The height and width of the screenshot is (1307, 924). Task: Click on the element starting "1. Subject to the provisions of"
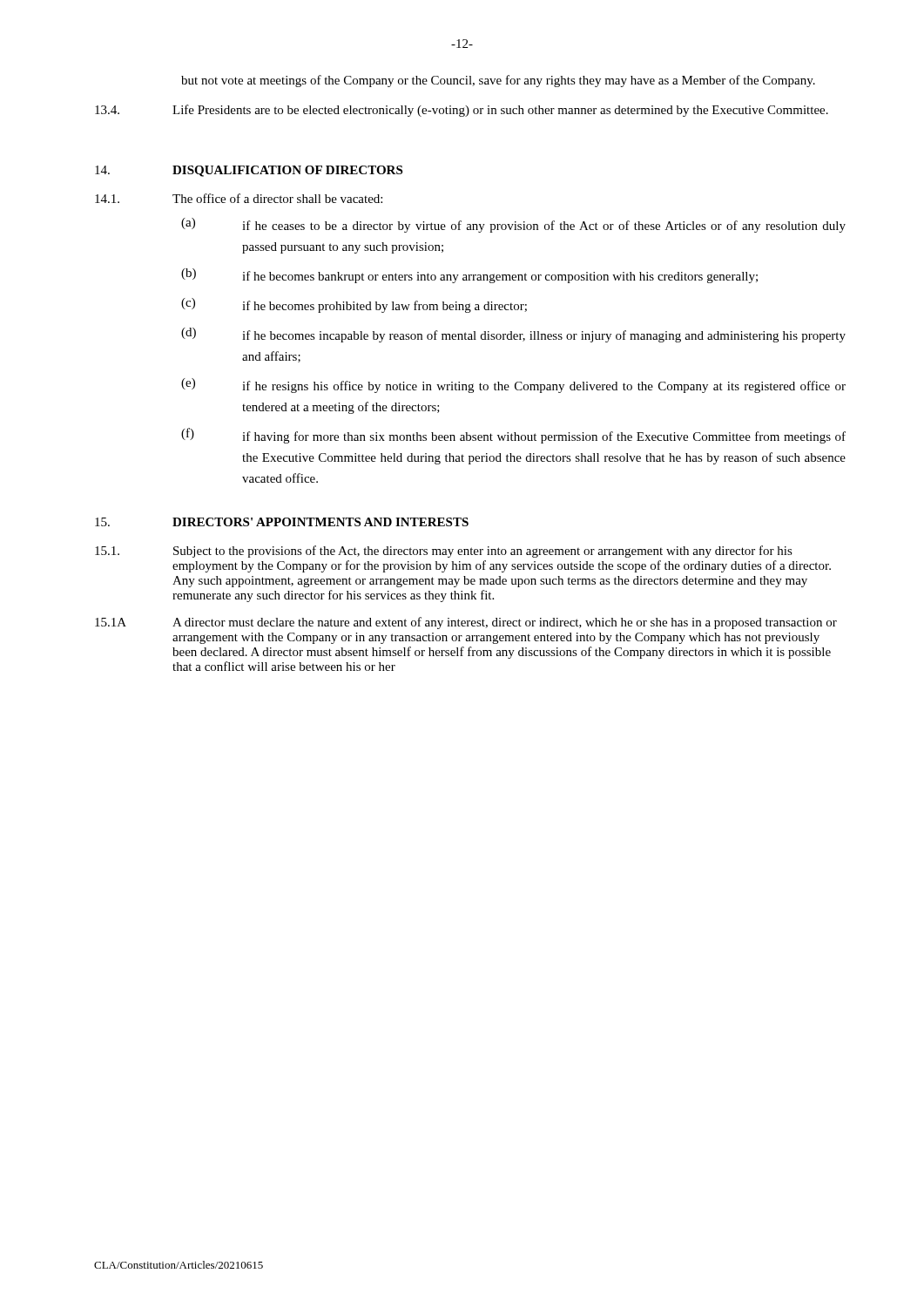[x=470, y=573]
